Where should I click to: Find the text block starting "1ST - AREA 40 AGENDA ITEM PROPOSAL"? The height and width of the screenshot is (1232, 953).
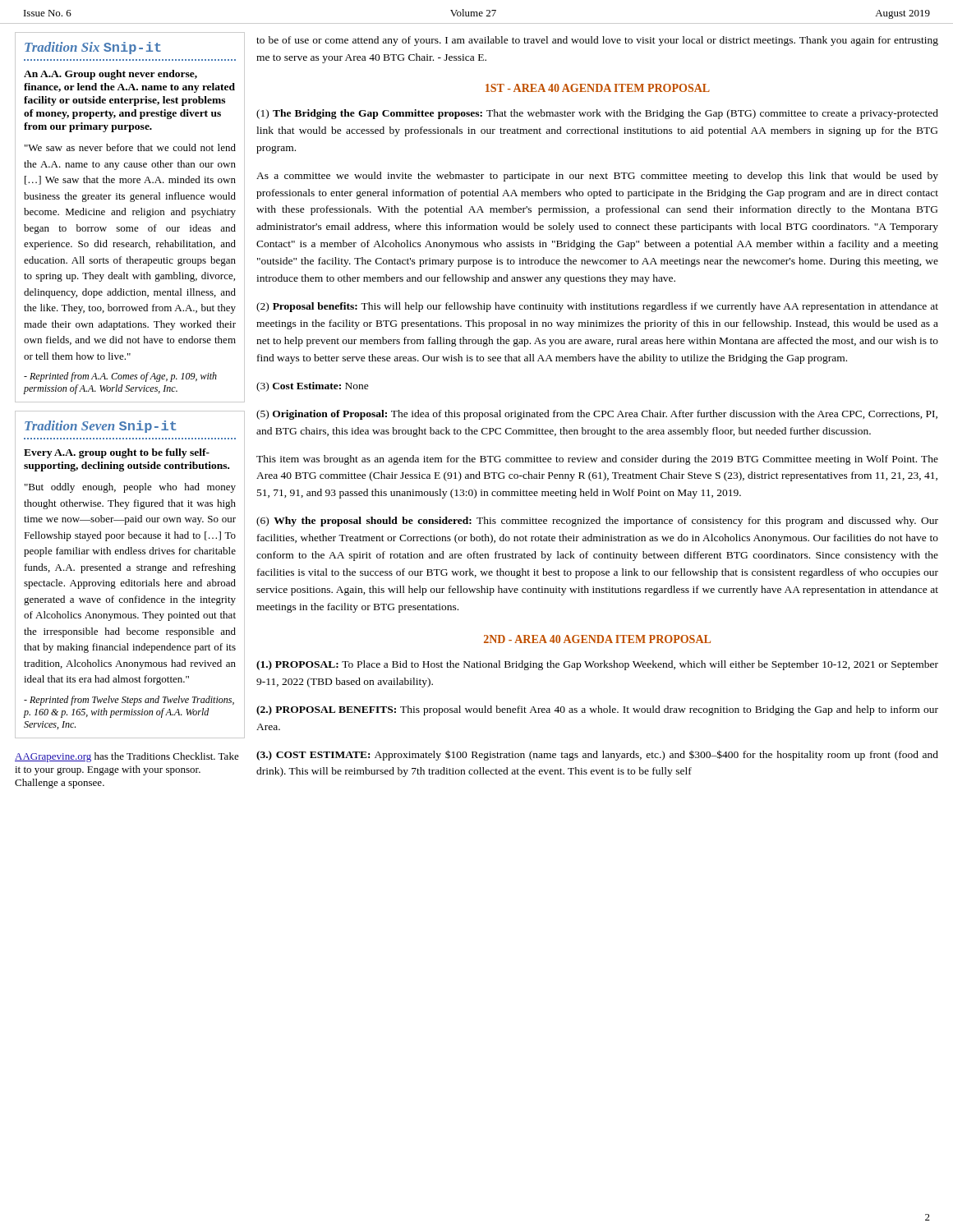pos(597,88)
